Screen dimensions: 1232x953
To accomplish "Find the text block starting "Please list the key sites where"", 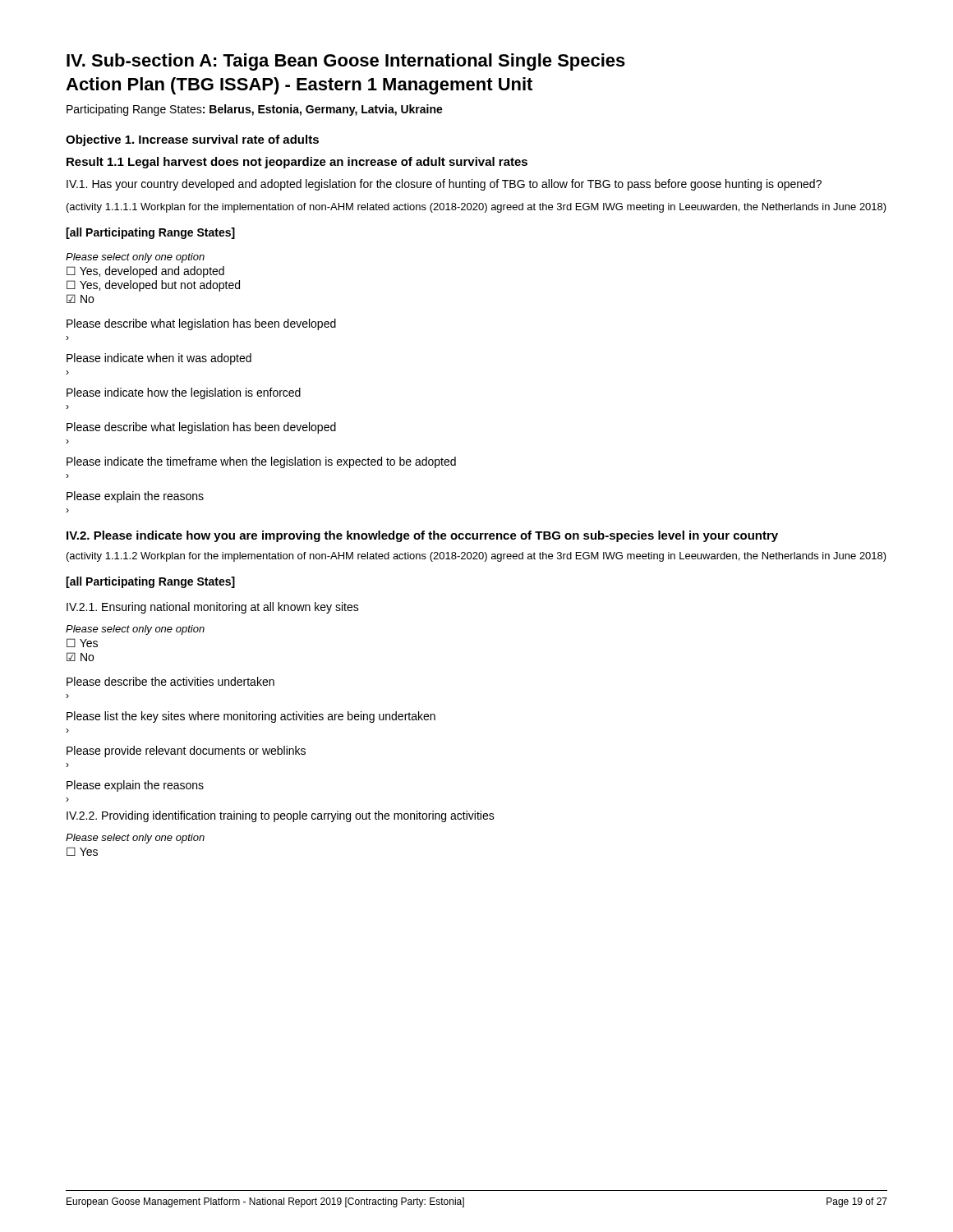I will [x=251, y=717].
